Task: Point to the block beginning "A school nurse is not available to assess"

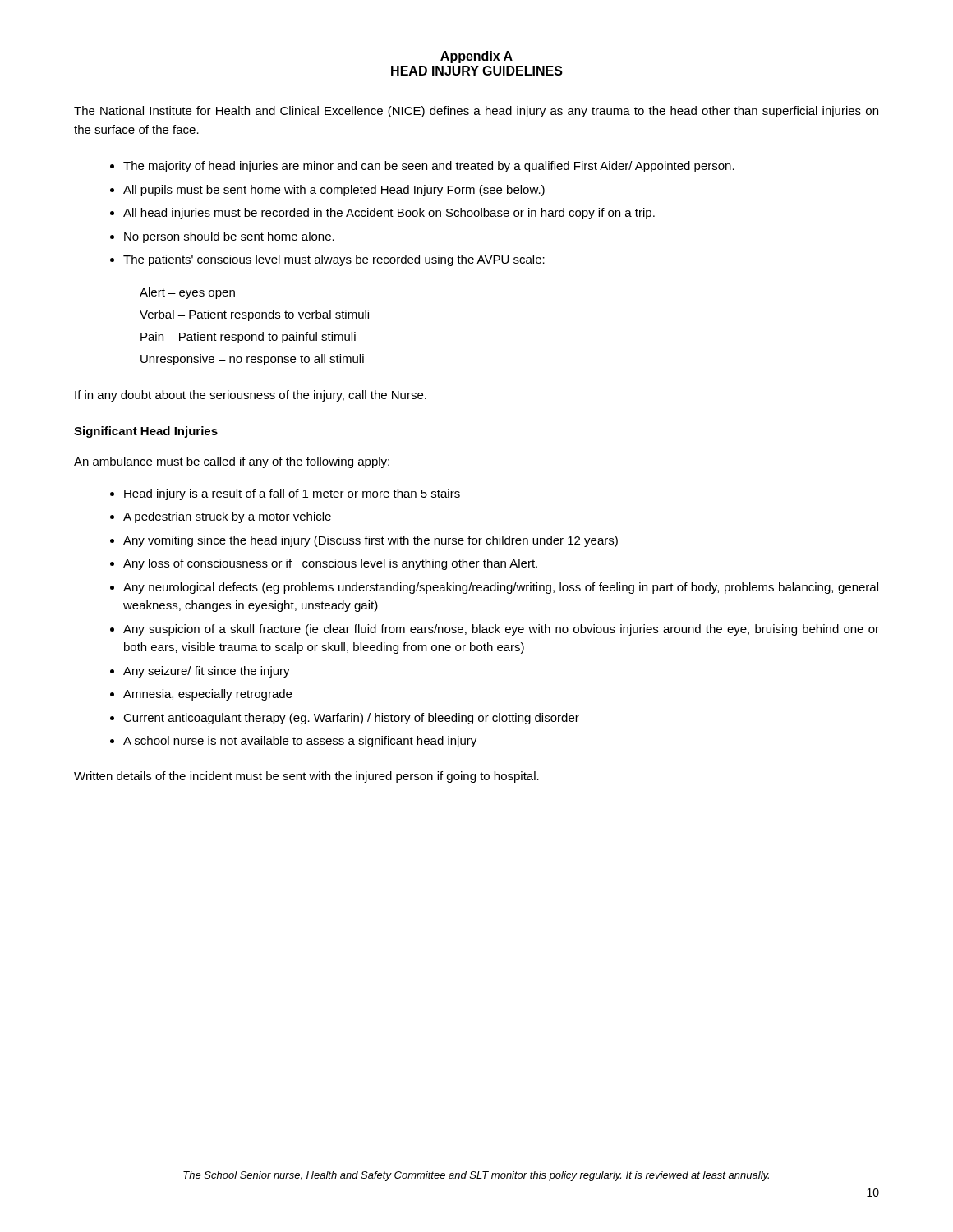Action: pyautogui.click(x=300, y=740)
